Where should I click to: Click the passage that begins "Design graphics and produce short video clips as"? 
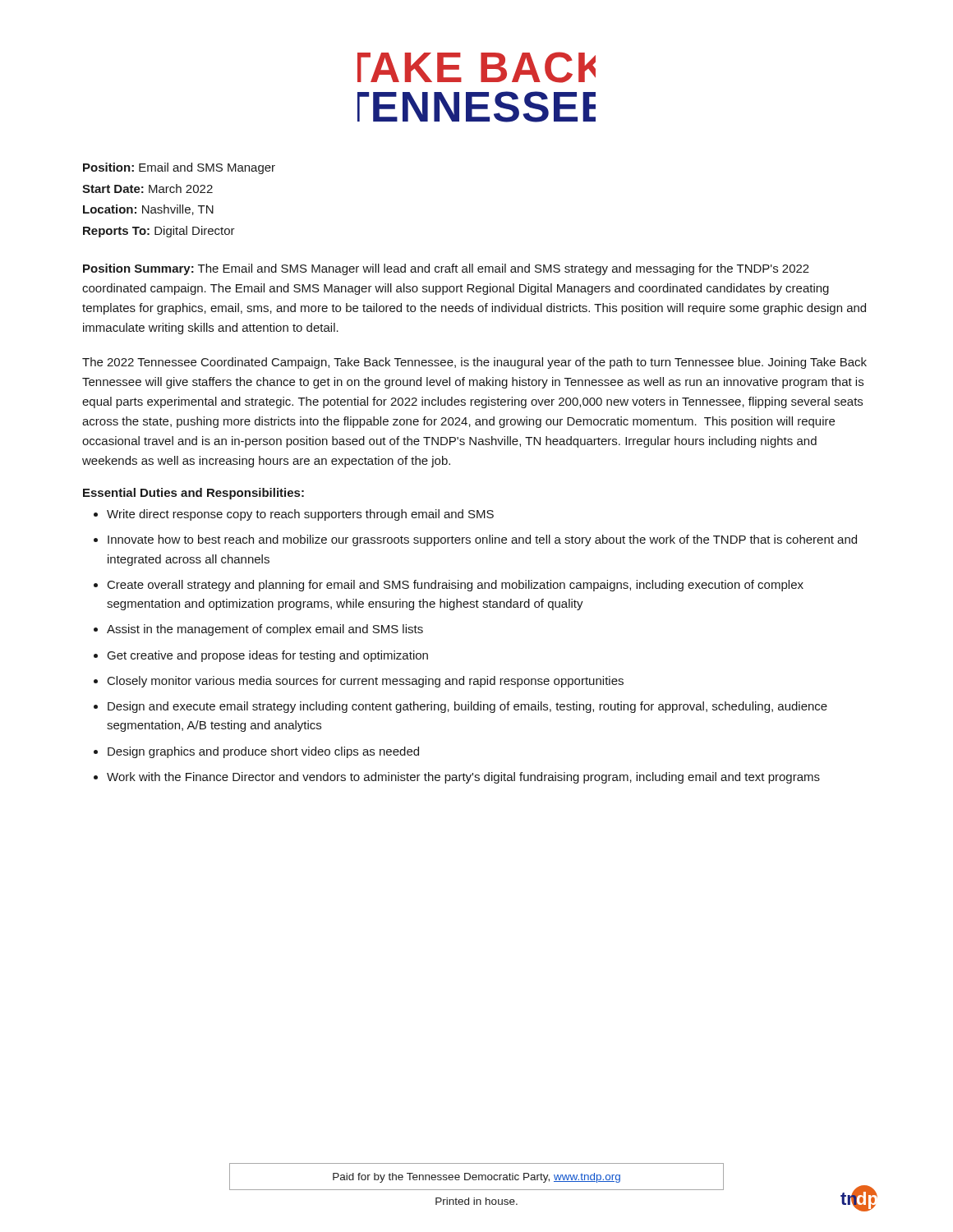click(263, 751)
